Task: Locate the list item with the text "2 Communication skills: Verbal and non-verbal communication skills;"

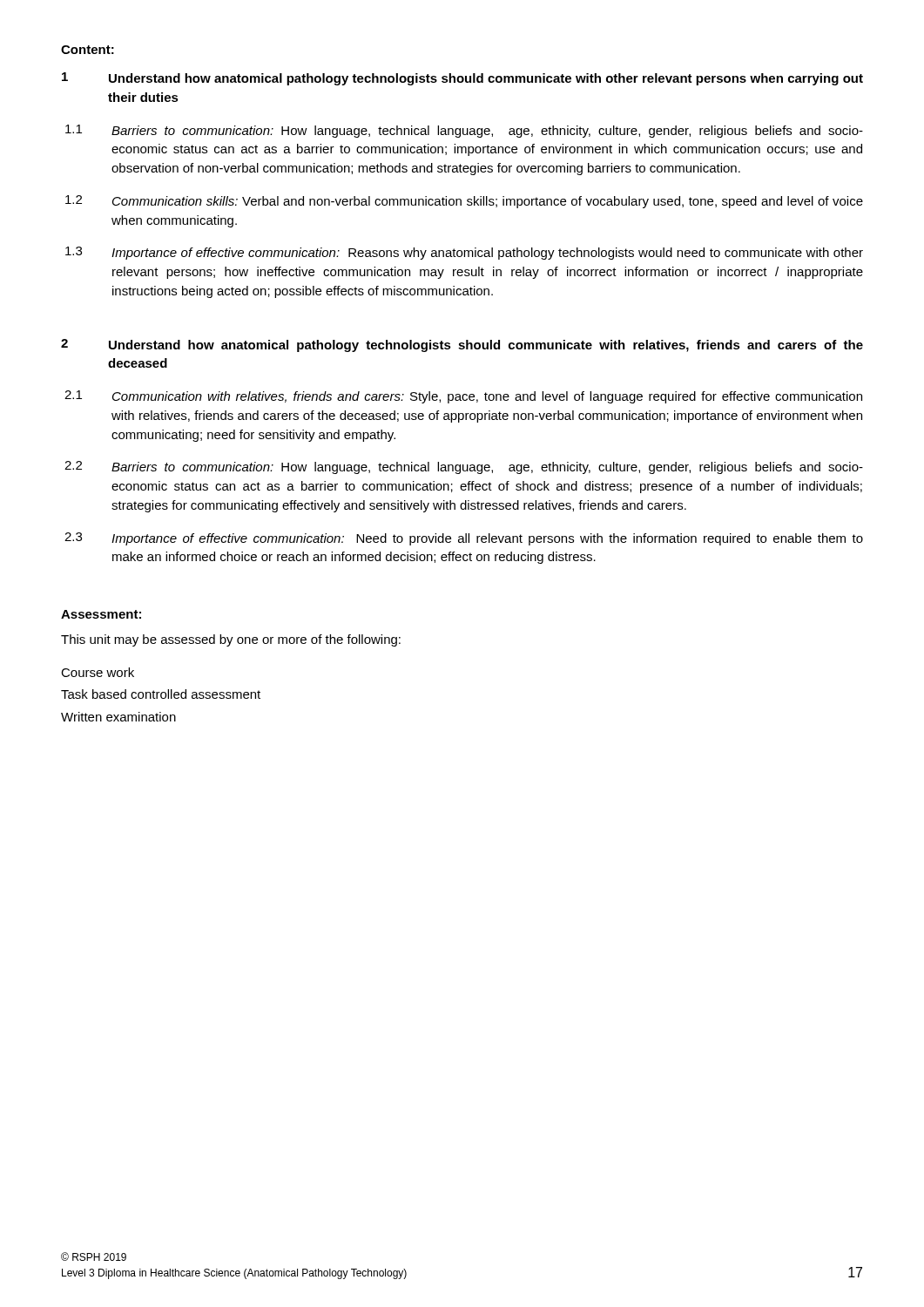Action: coord(462,210)
